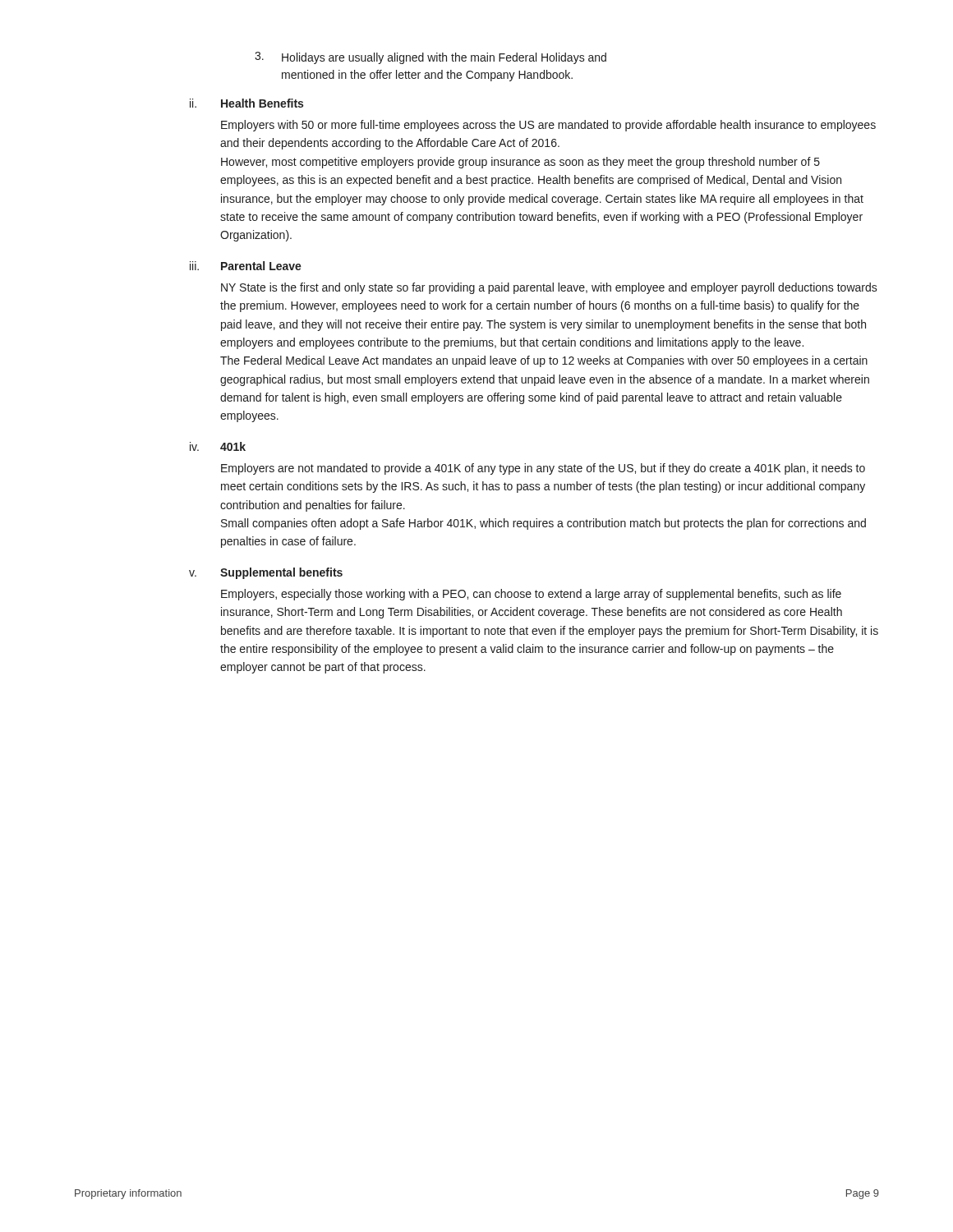Point to the block beginning "iv. 401k Employers are not mandated to provide"
This screenshot has width=953, height=1232.
534,495
